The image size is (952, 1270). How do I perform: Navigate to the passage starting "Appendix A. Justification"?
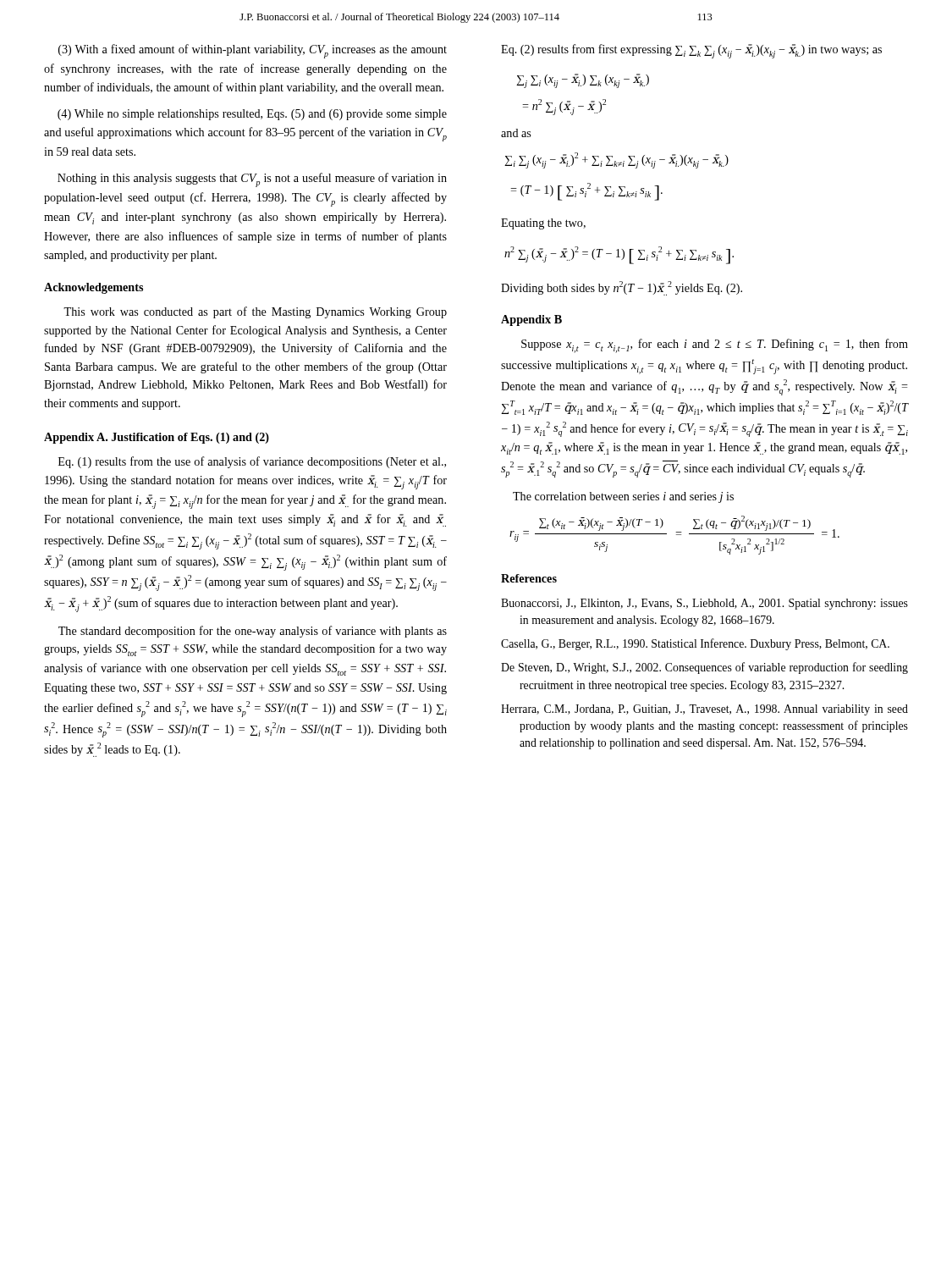point(157,437)
